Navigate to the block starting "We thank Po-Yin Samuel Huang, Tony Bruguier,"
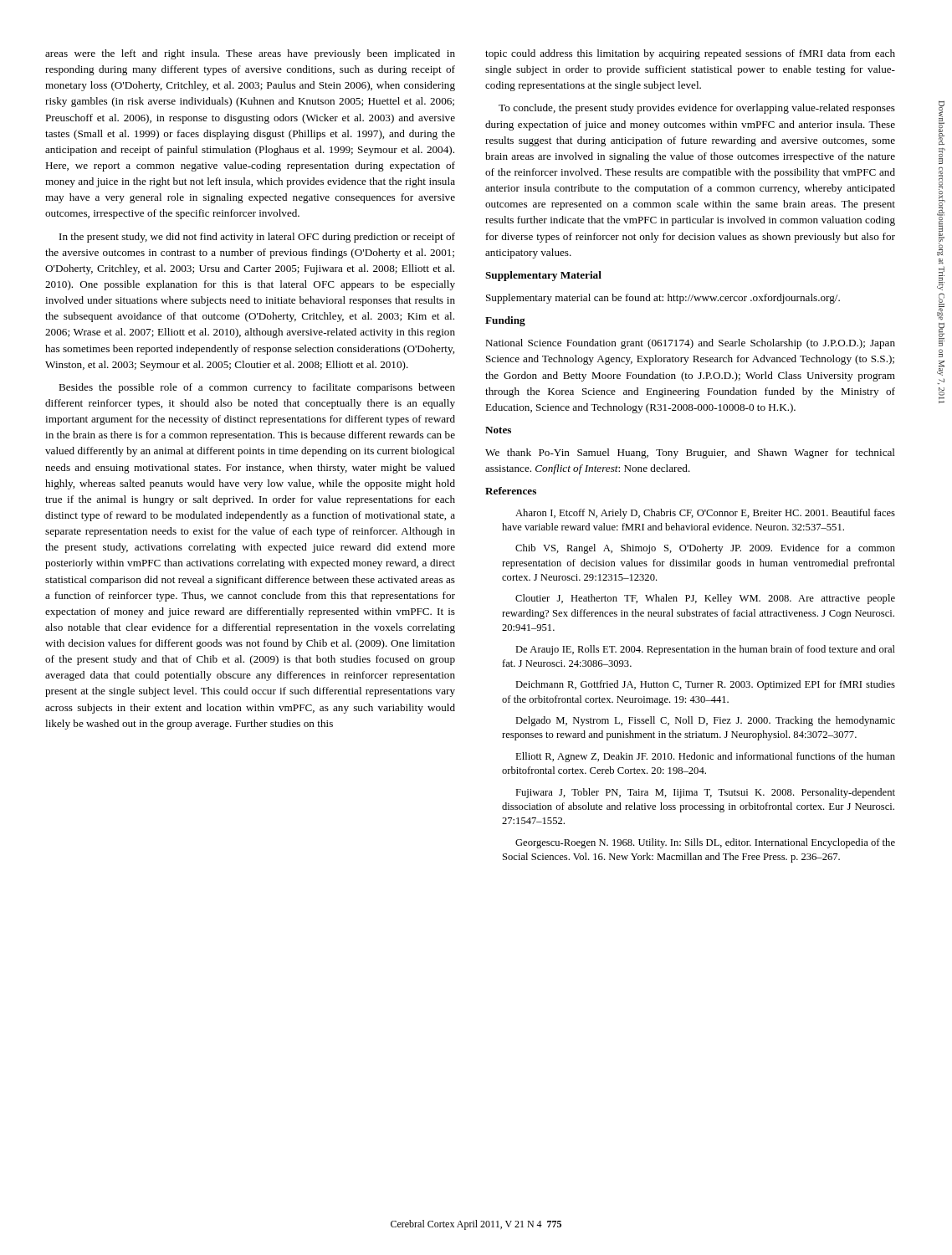 690,460
